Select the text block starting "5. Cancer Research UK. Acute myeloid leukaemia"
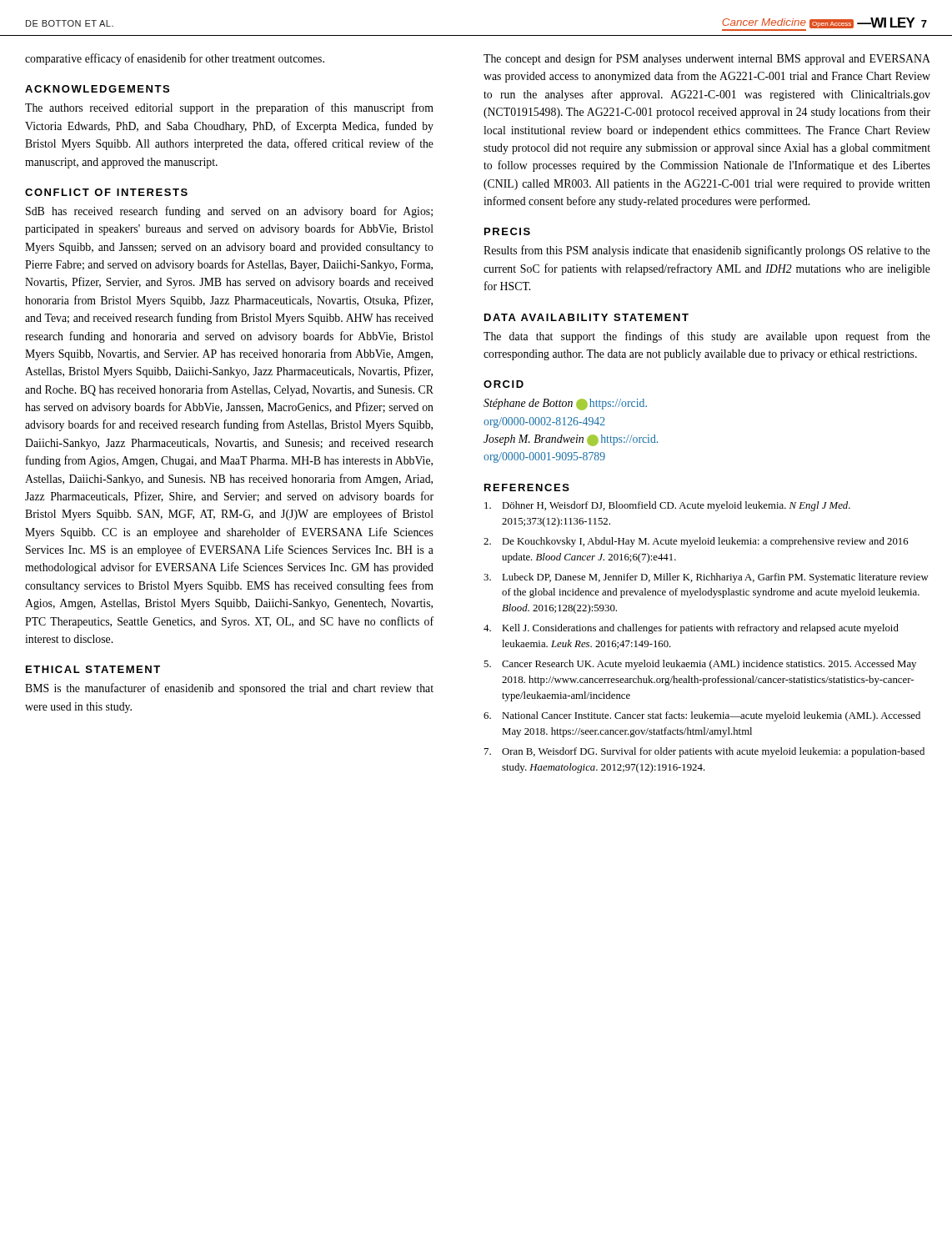952x1251 pixels. pyautogui.click(x=707, y=680)
